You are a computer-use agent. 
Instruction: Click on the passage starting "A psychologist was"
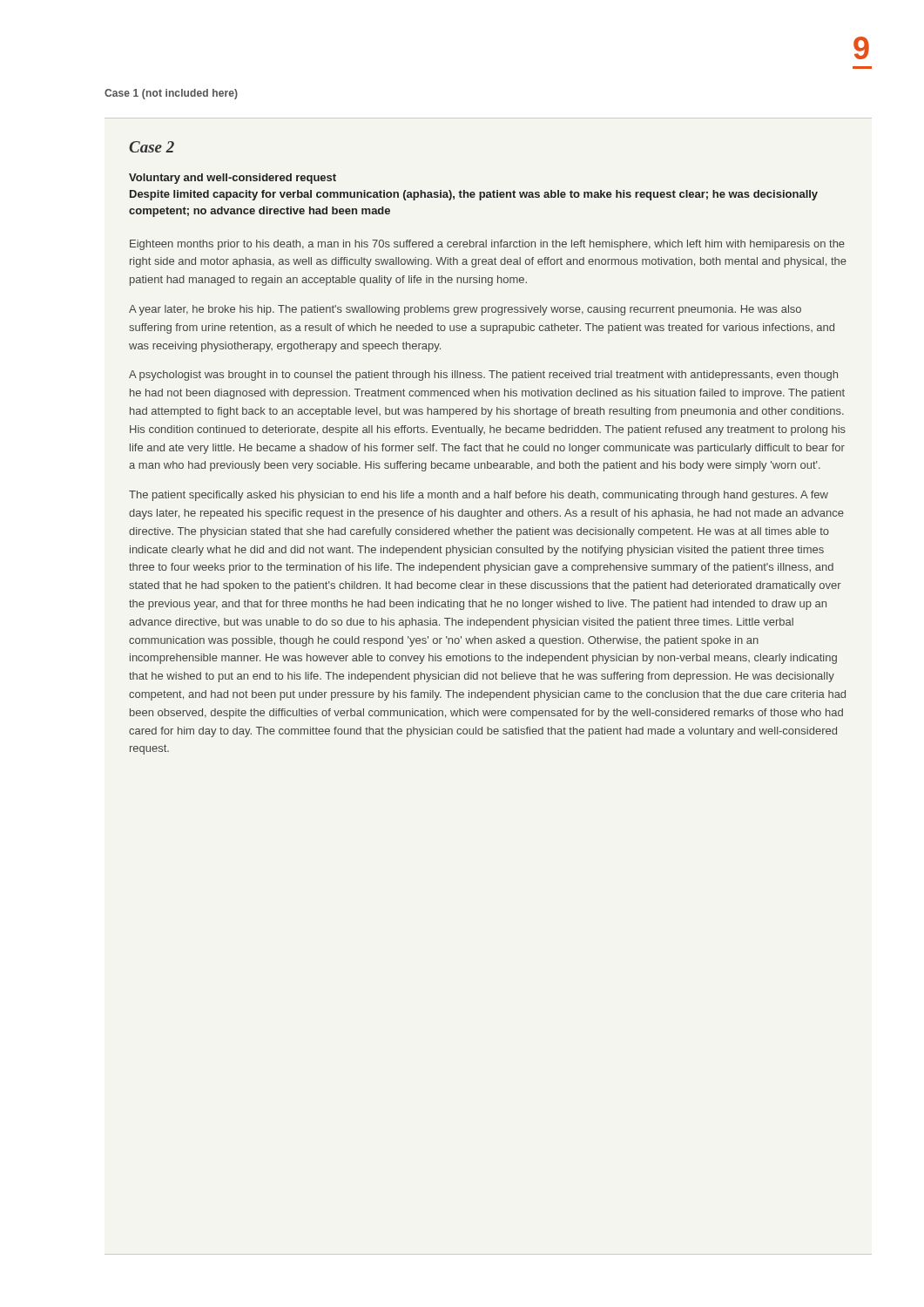coord(487,420)
